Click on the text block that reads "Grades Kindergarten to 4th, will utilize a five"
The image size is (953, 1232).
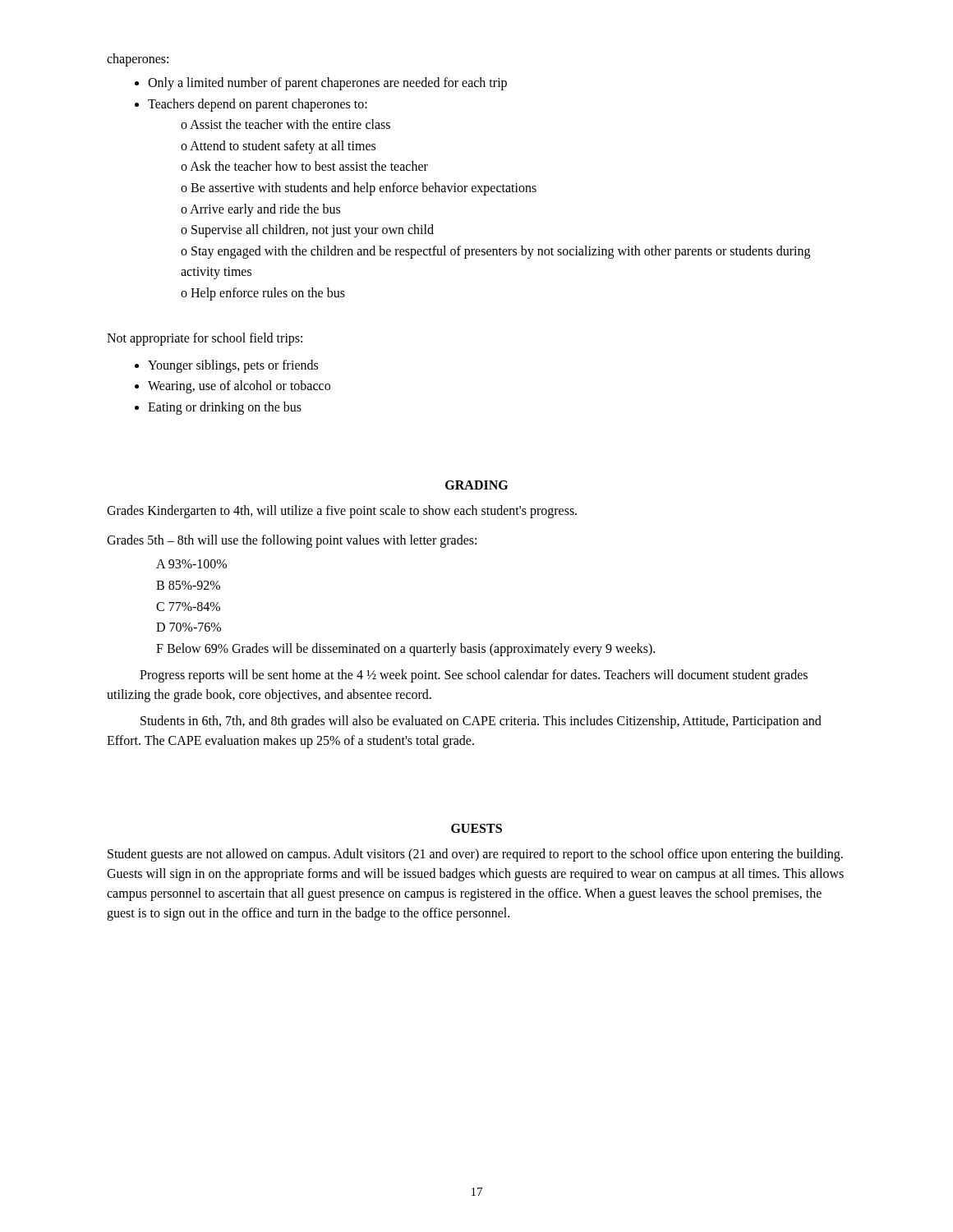tap(342, 511)
